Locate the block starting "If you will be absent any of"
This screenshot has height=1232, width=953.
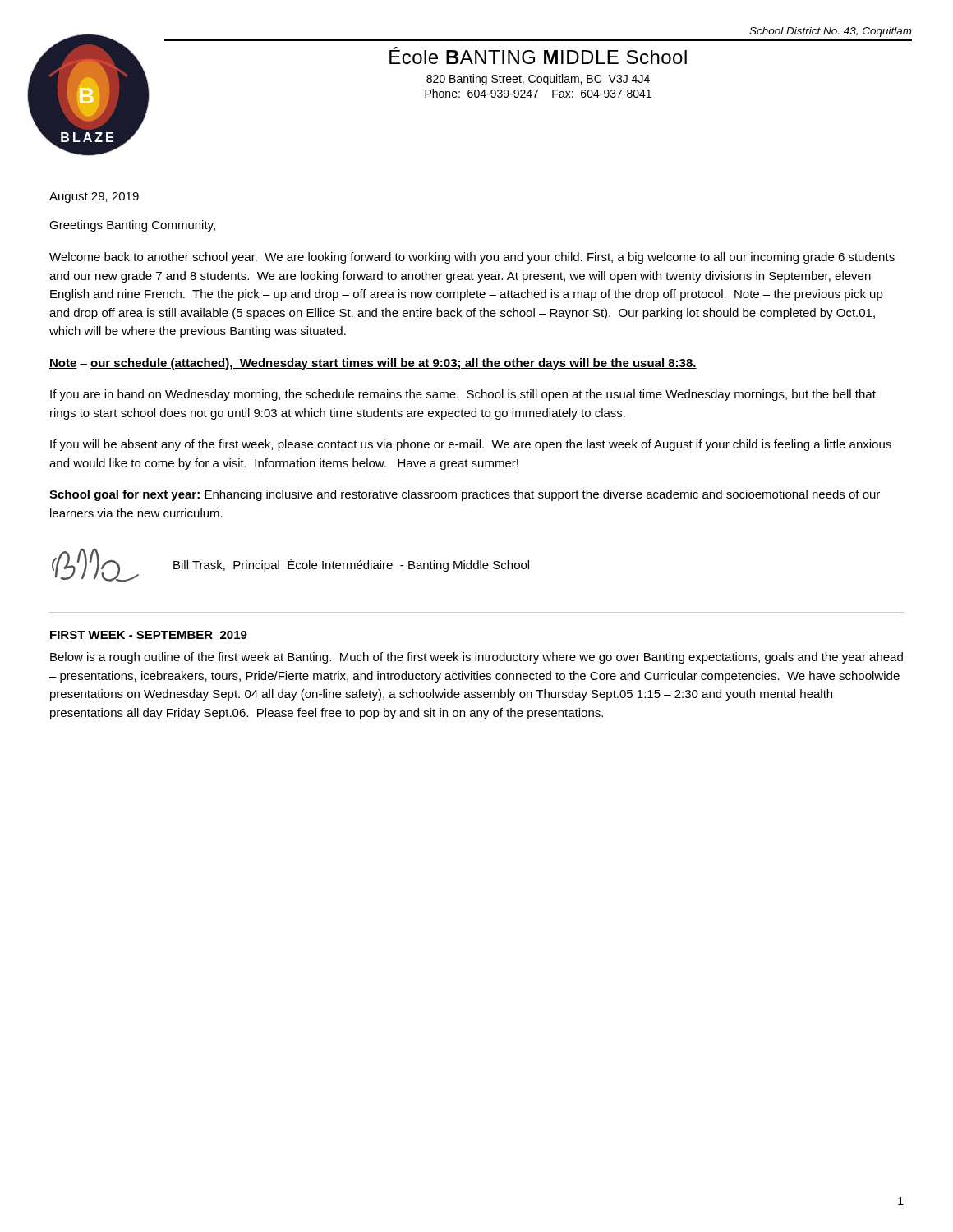click(x=470, y=453)
